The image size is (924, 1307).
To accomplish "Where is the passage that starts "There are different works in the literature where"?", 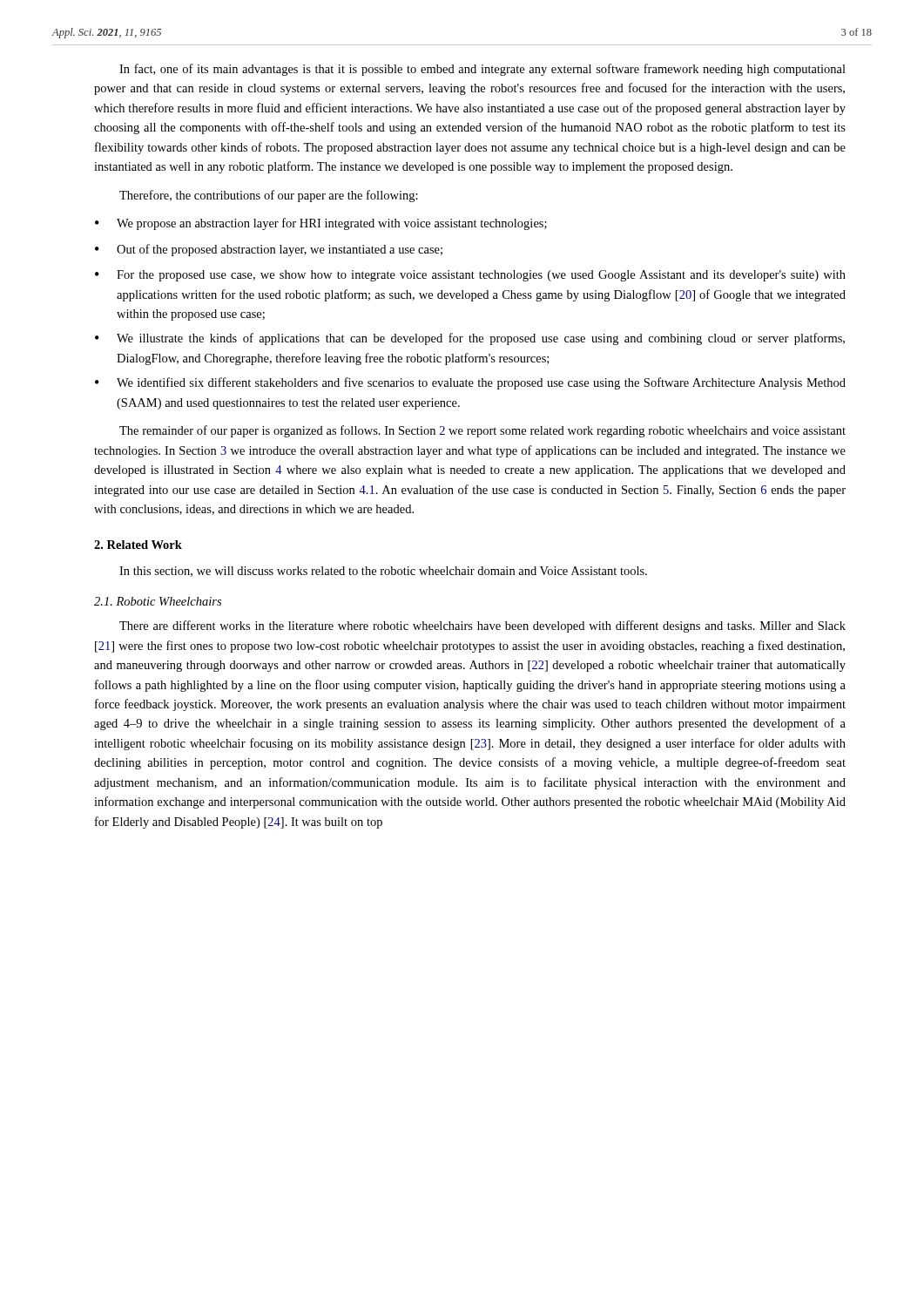I will coord(470,724).
